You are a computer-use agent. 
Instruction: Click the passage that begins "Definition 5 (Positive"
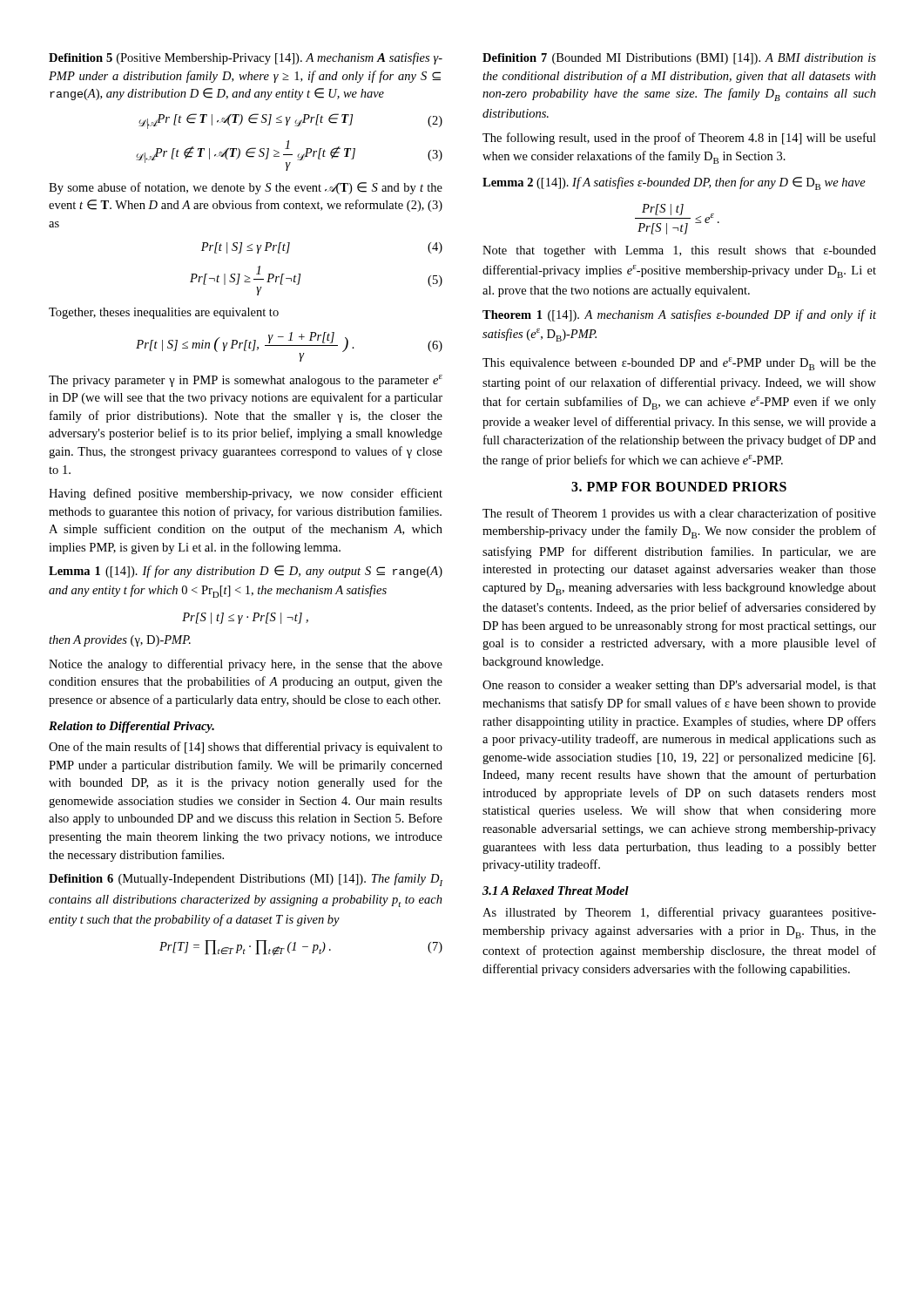[x=246, y=76]
